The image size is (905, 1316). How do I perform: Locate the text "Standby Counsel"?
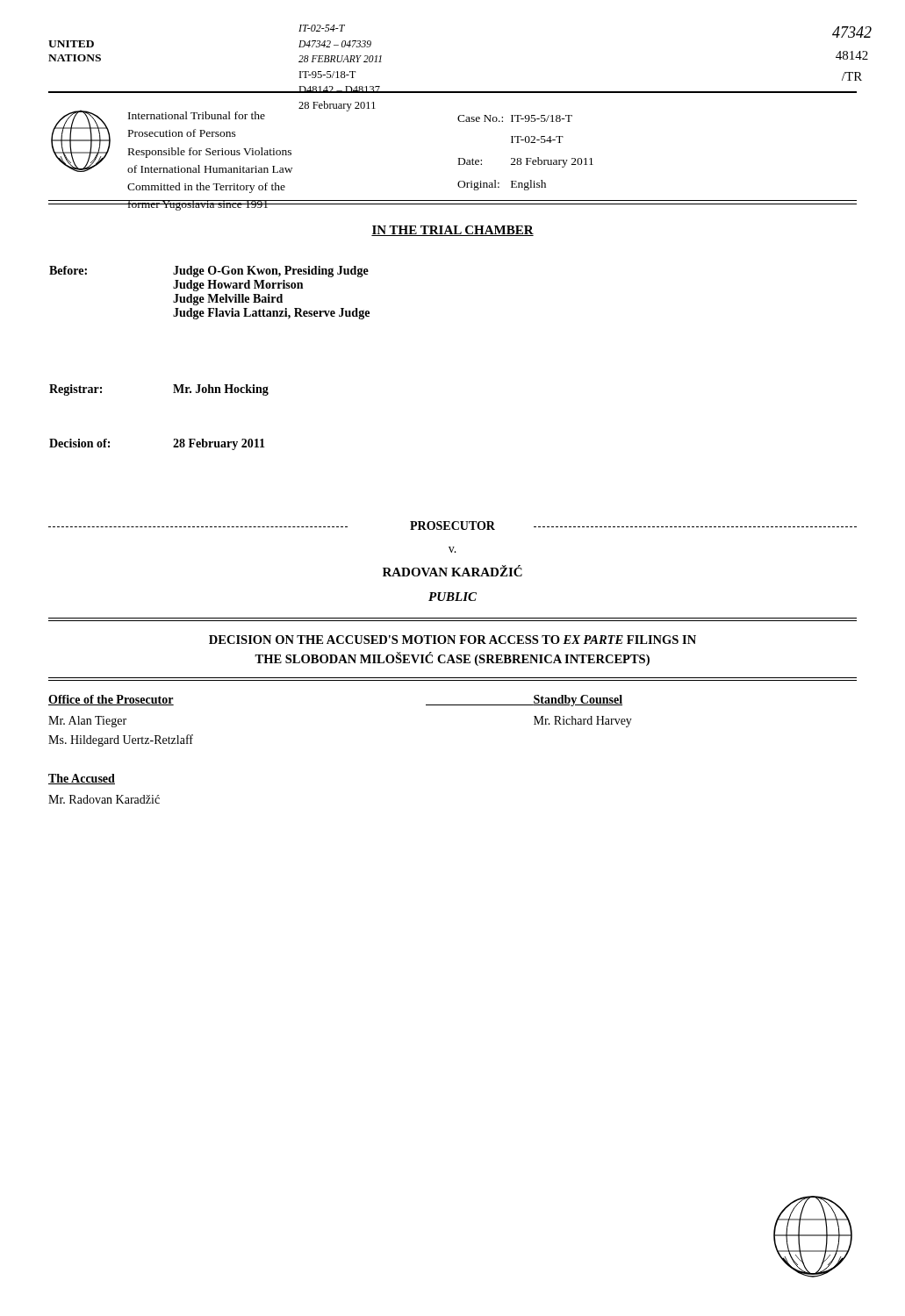pyautogui.click(x=524, y=700)
